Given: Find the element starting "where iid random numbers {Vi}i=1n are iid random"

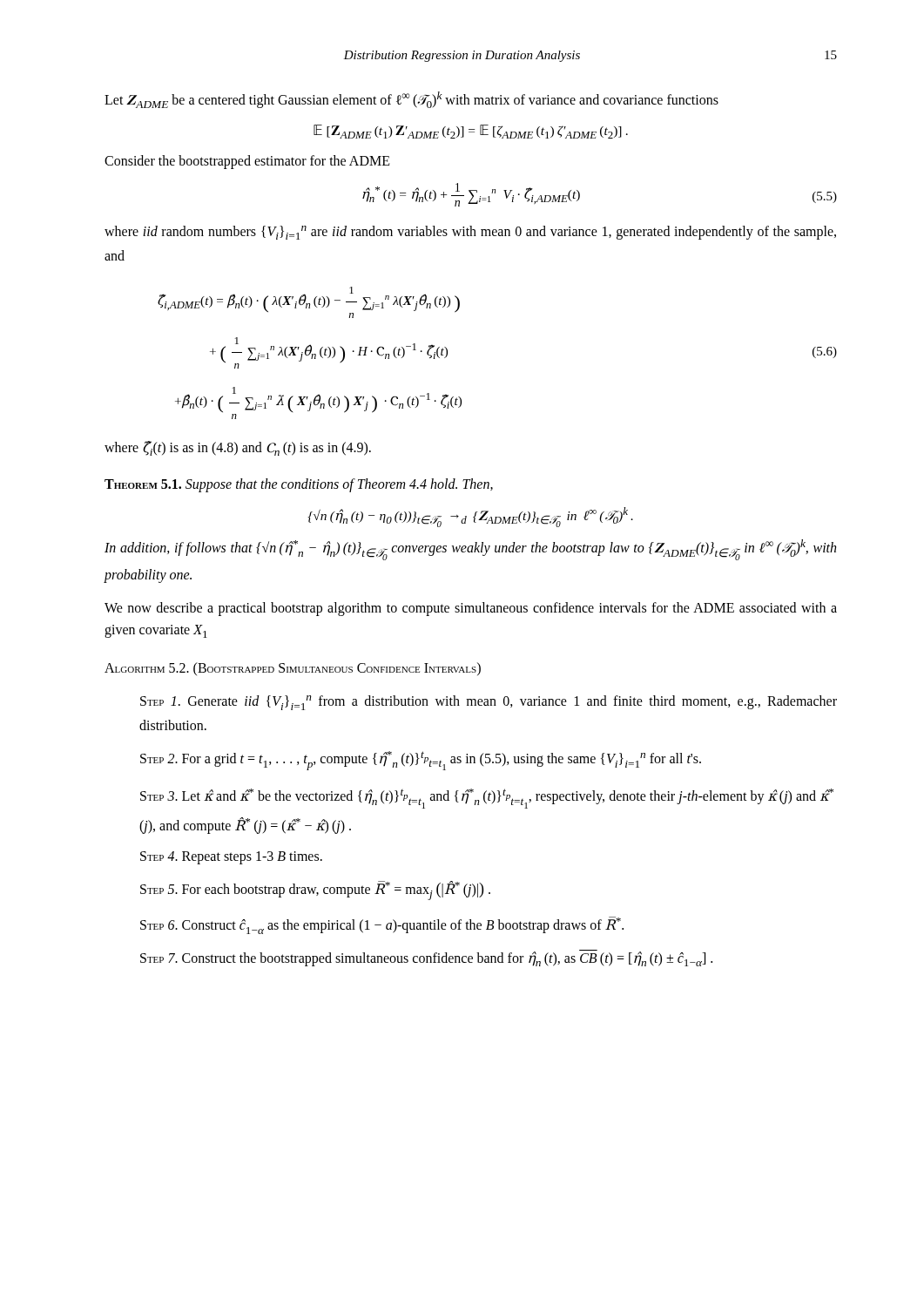Looking at the screenshot, I should (471, 243).
